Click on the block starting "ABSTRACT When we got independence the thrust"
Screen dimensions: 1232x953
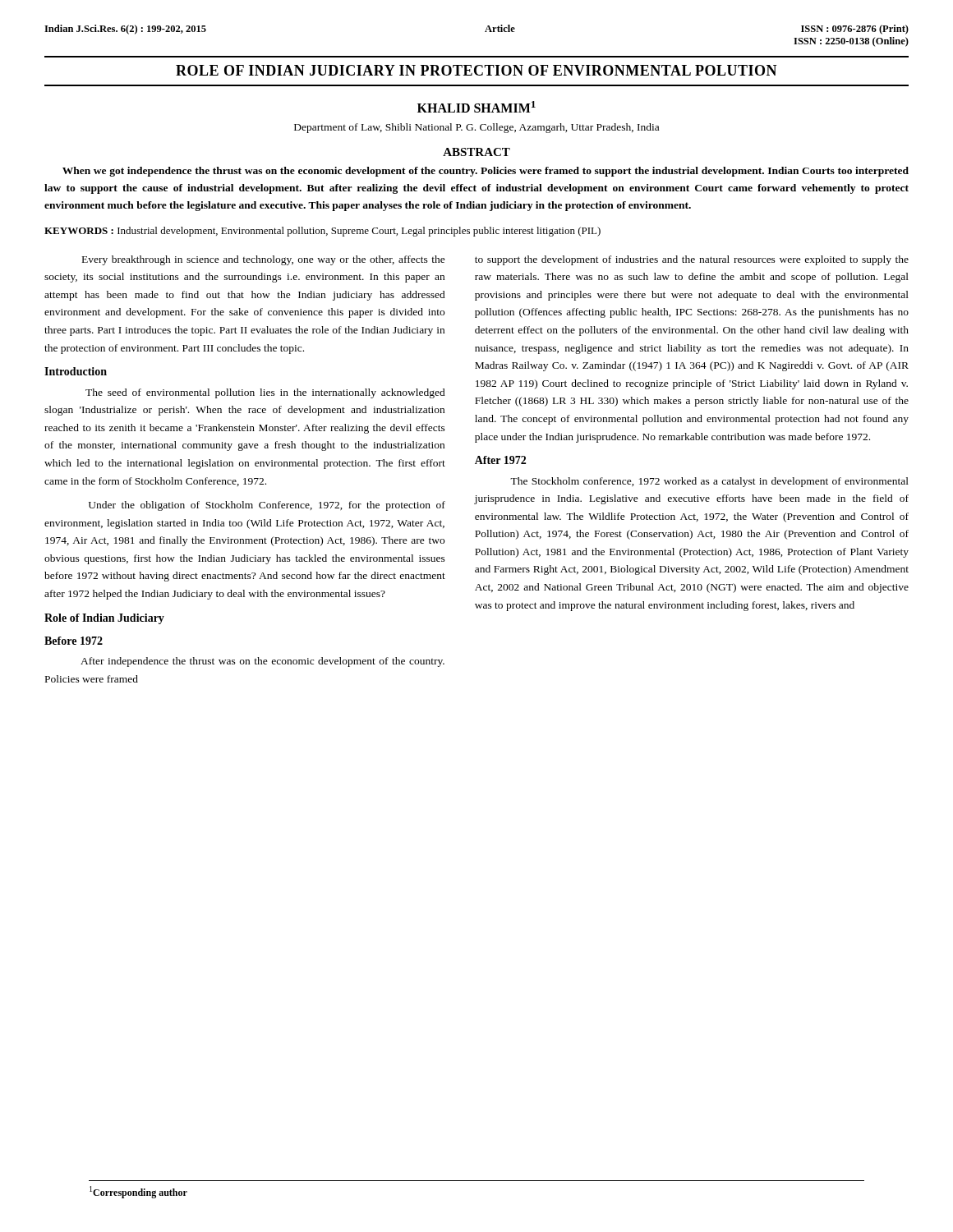pos(476,180)
